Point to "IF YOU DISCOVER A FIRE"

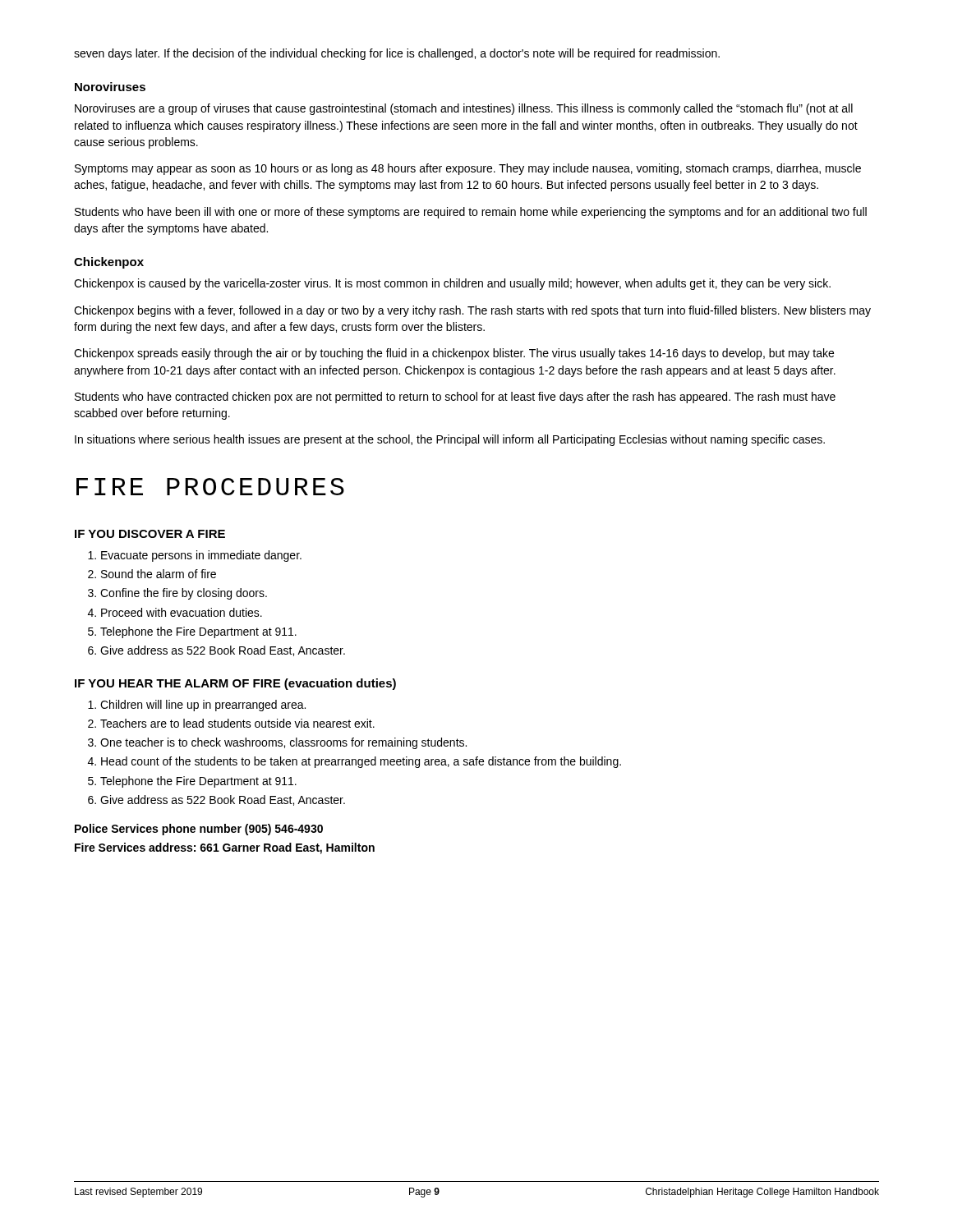pyautogui.click(x=150, y=533)
